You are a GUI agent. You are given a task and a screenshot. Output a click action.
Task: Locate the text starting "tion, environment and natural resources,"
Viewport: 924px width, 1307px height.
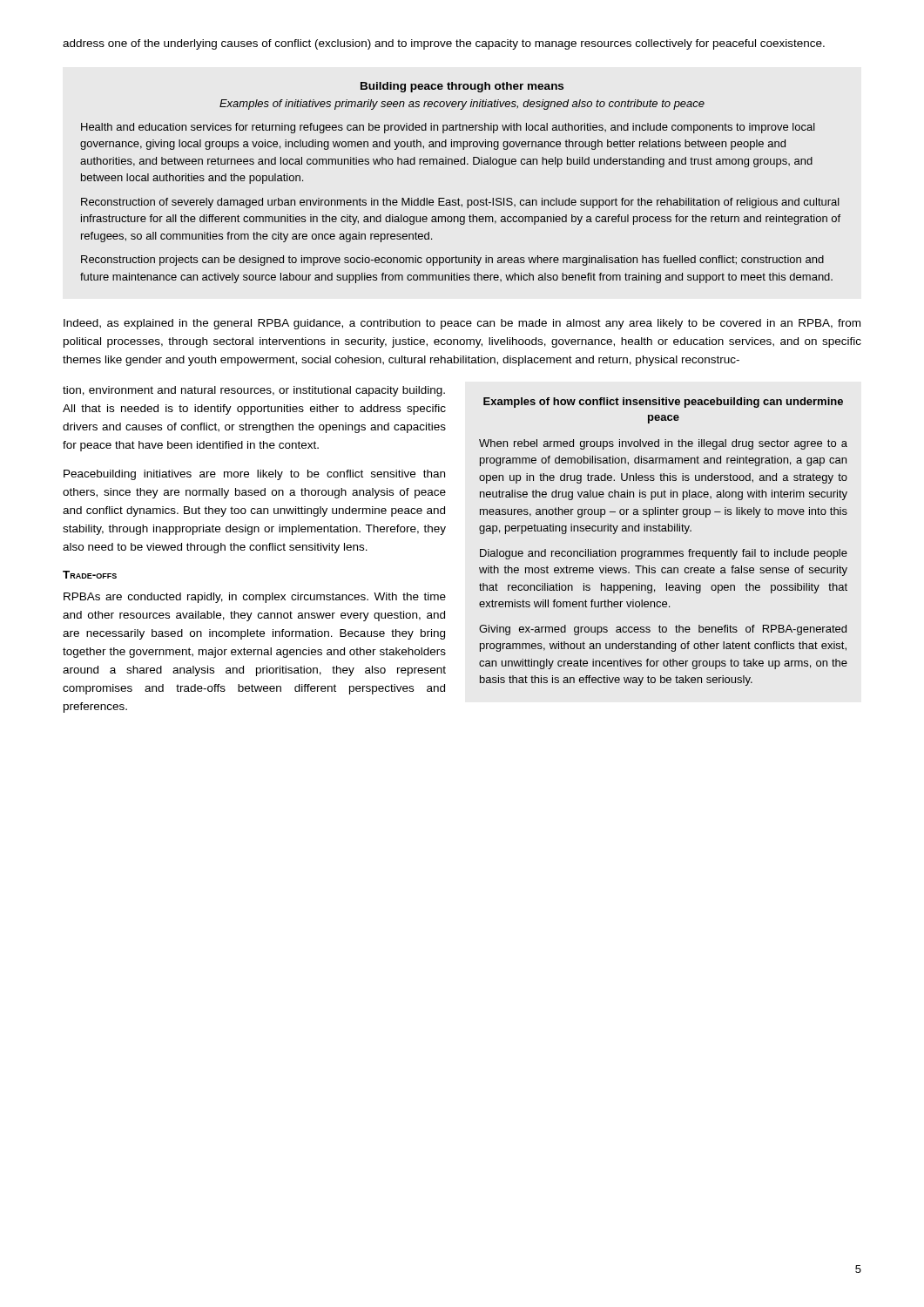(x=254, y=417)
